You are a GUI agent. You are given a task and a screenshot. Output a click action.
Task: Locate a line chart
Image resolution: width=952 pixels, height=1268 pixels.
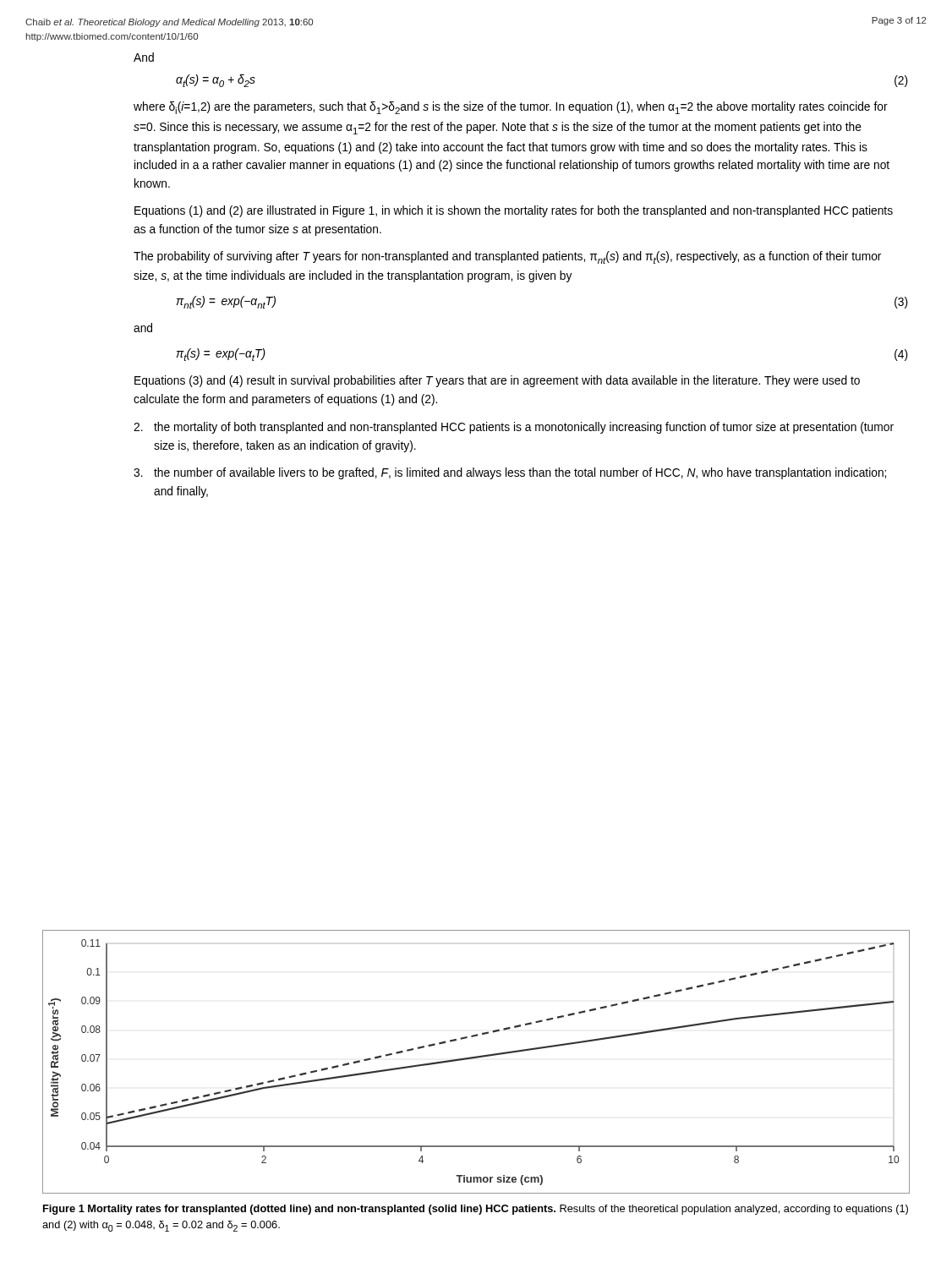pyautogui.click(x=476, y=1062)
